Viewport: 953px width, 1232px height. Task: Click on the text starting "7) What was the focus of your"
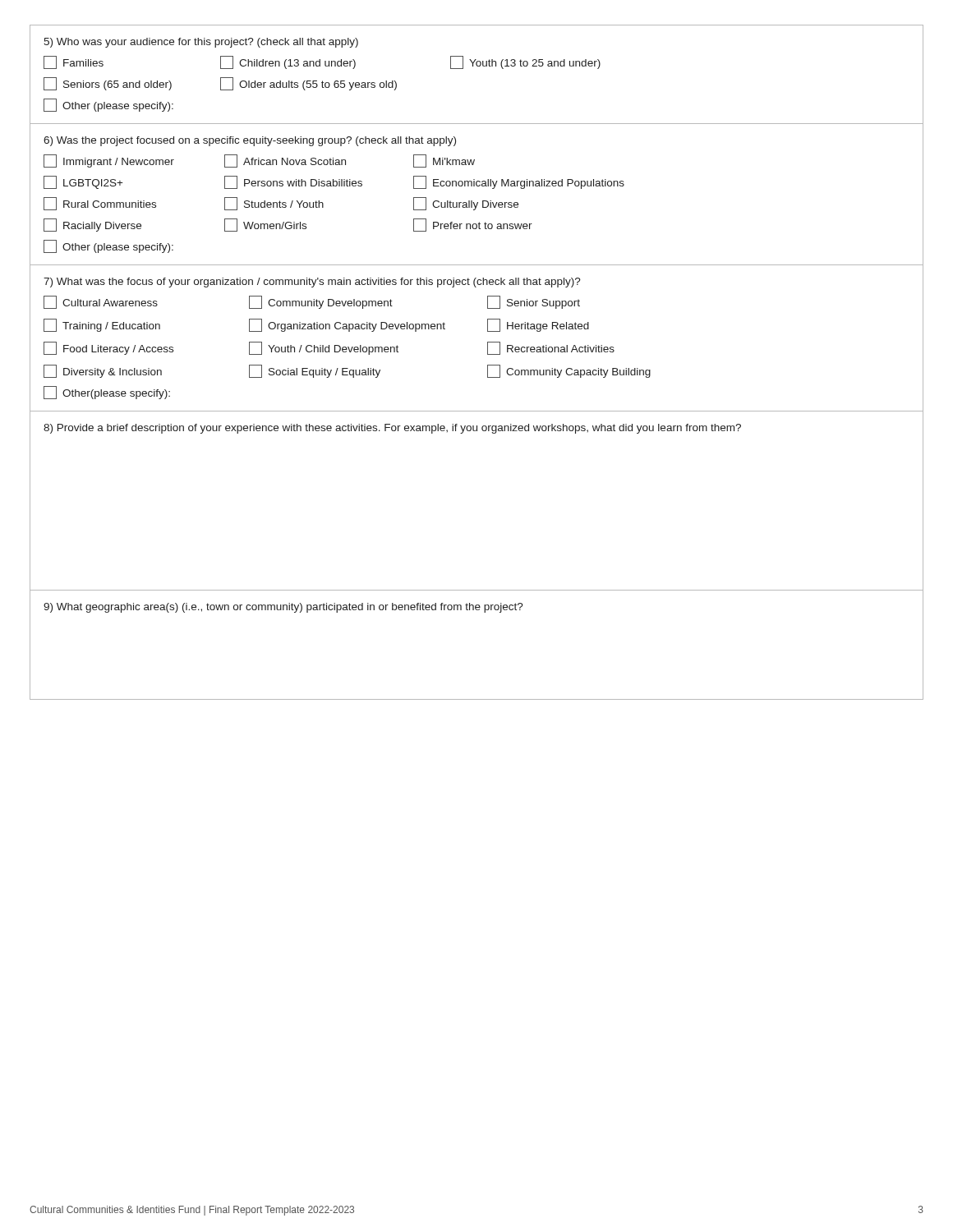coord(312,283)
